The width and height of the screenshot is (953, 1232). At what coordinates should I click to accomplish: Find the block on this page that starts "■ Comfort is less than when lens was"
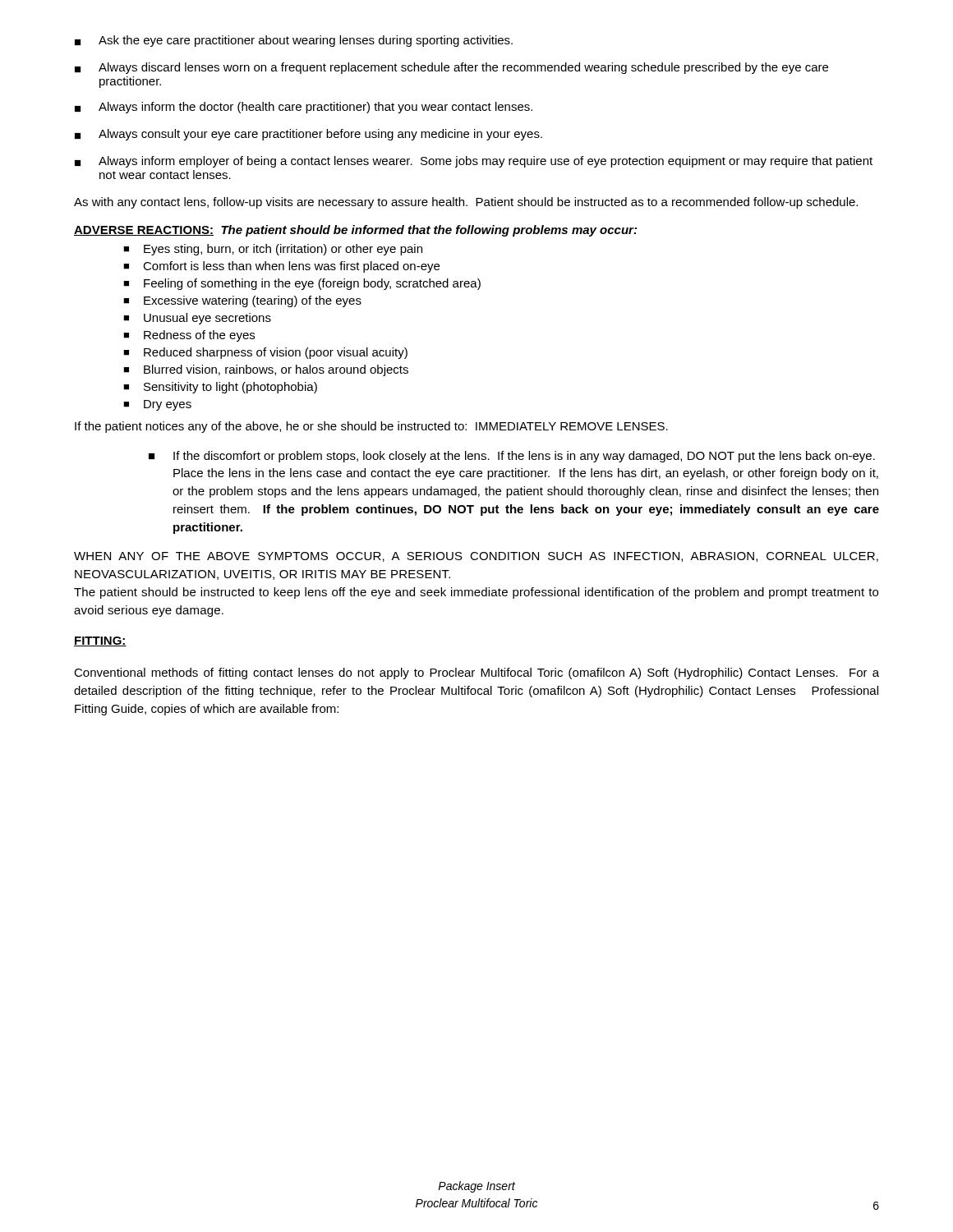click(x=282, y=265)
